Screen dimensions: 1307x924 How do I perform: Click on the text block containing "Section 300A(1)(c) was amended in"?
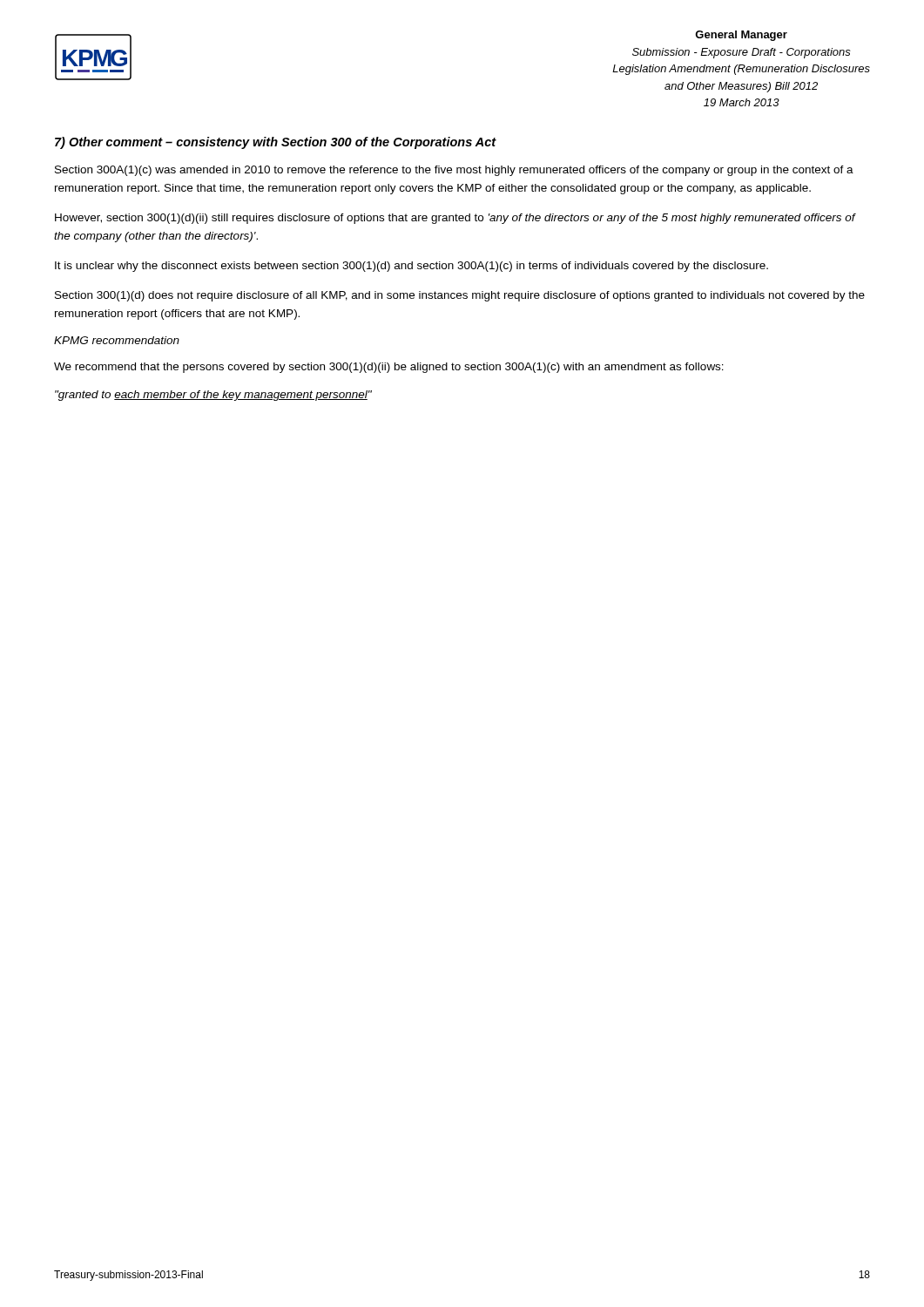point(453,179)
